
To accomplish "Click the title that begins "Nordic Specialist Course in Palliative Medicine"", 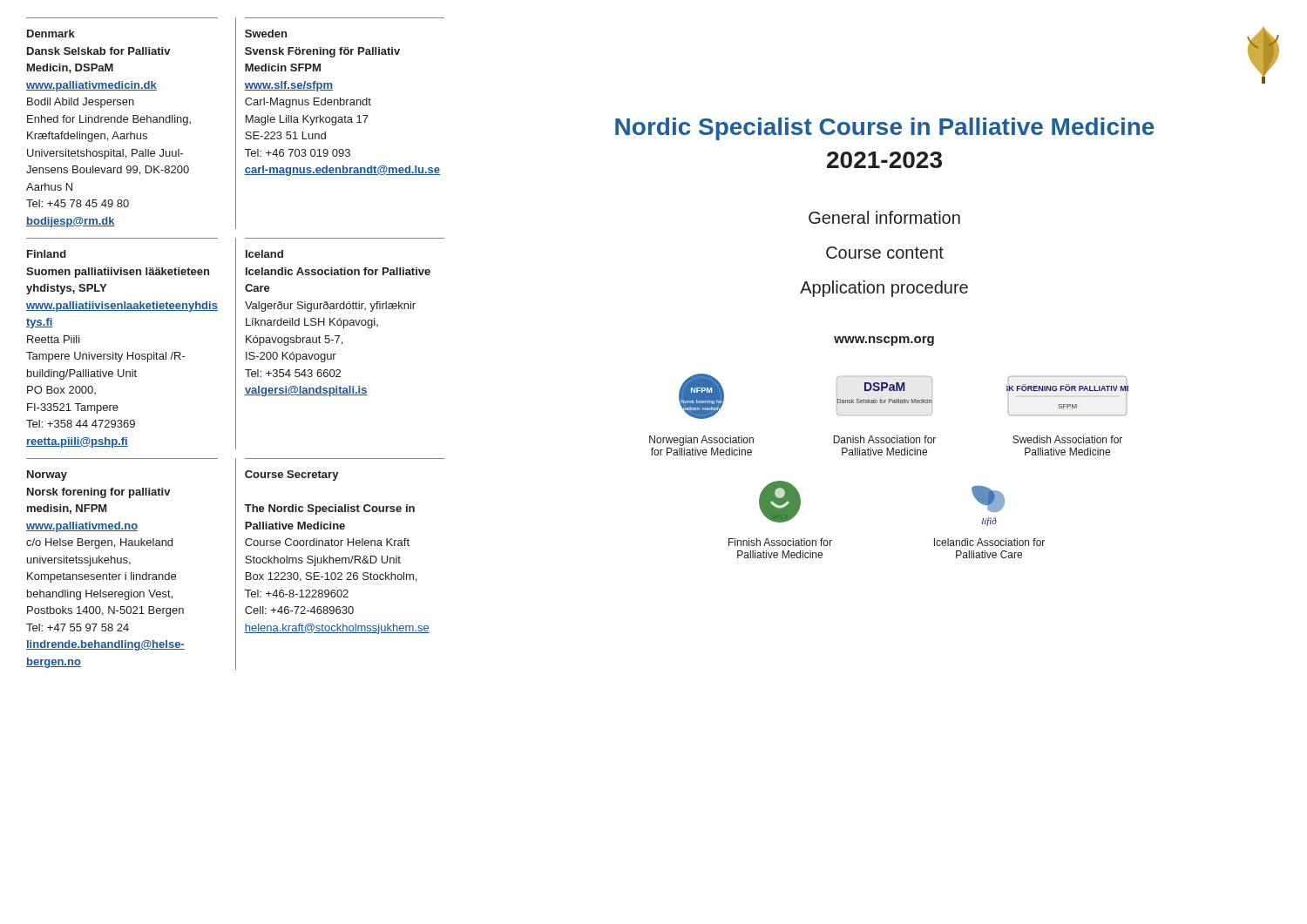I will [x=884, y=144].
